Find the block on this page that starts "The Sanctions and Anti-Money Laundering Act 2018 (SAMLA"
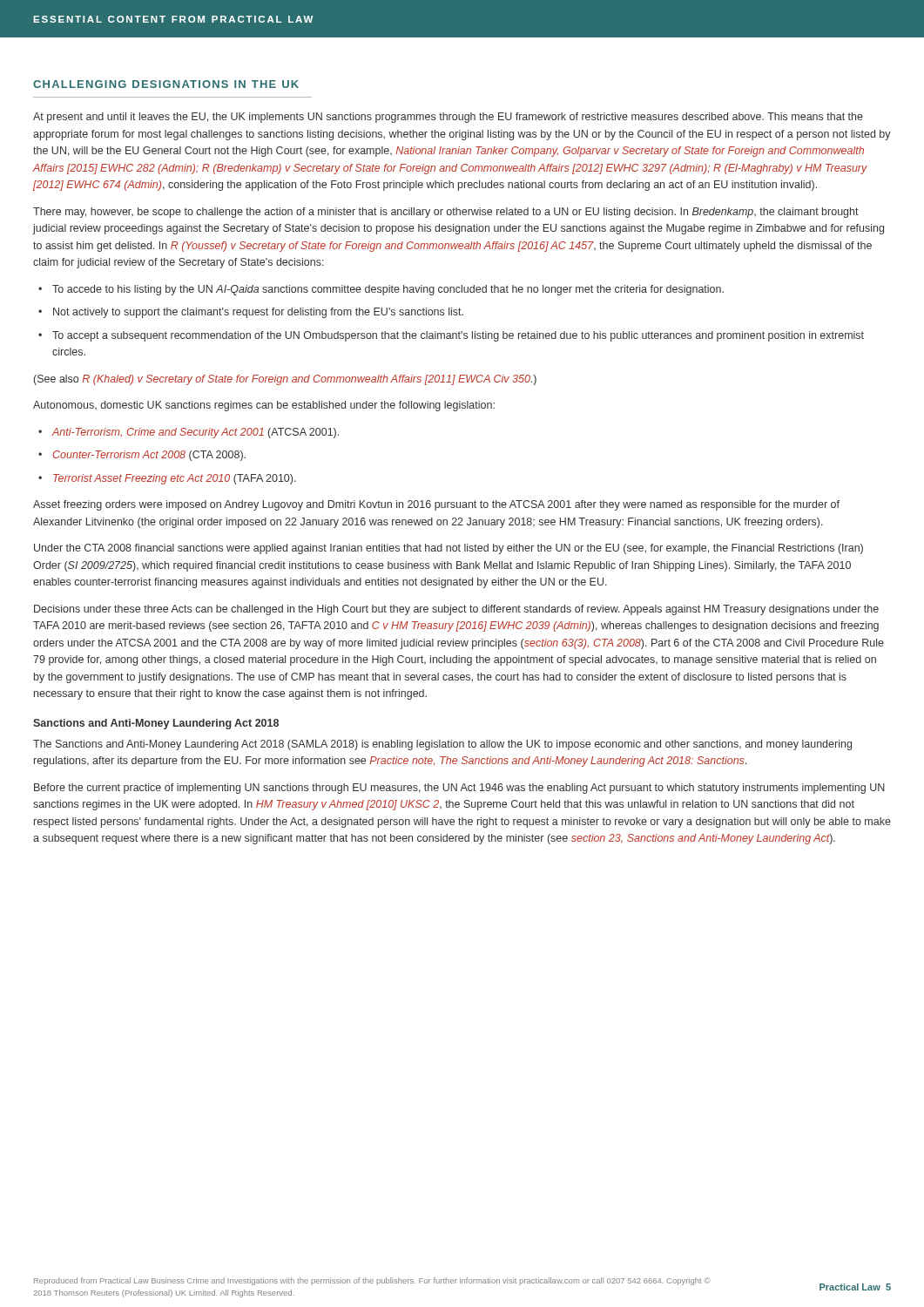Screen dimensions: 1307x924 tap(443, 752)
